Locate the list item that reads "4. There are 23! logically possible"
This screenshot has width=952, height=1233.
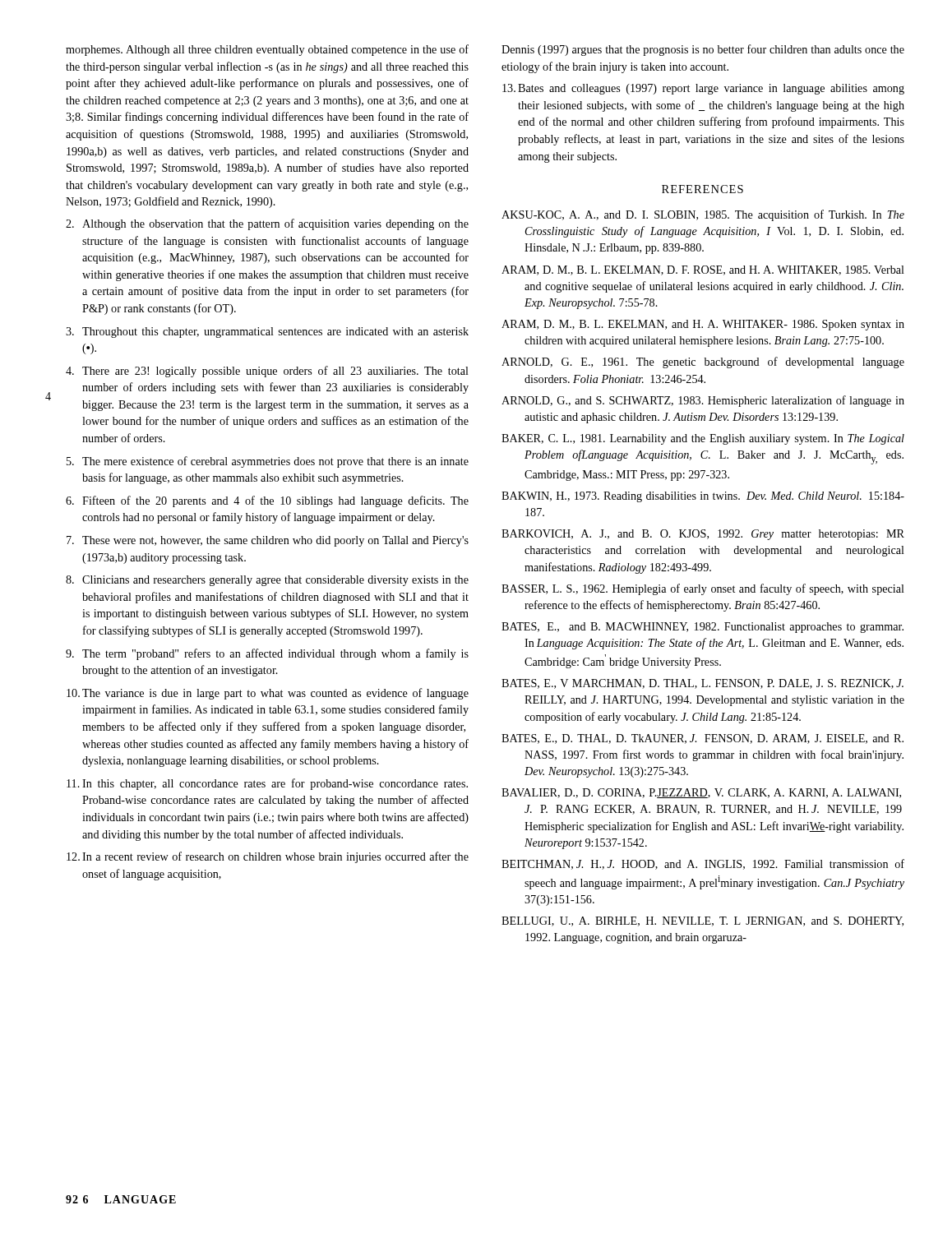click(x=267, y=403)
